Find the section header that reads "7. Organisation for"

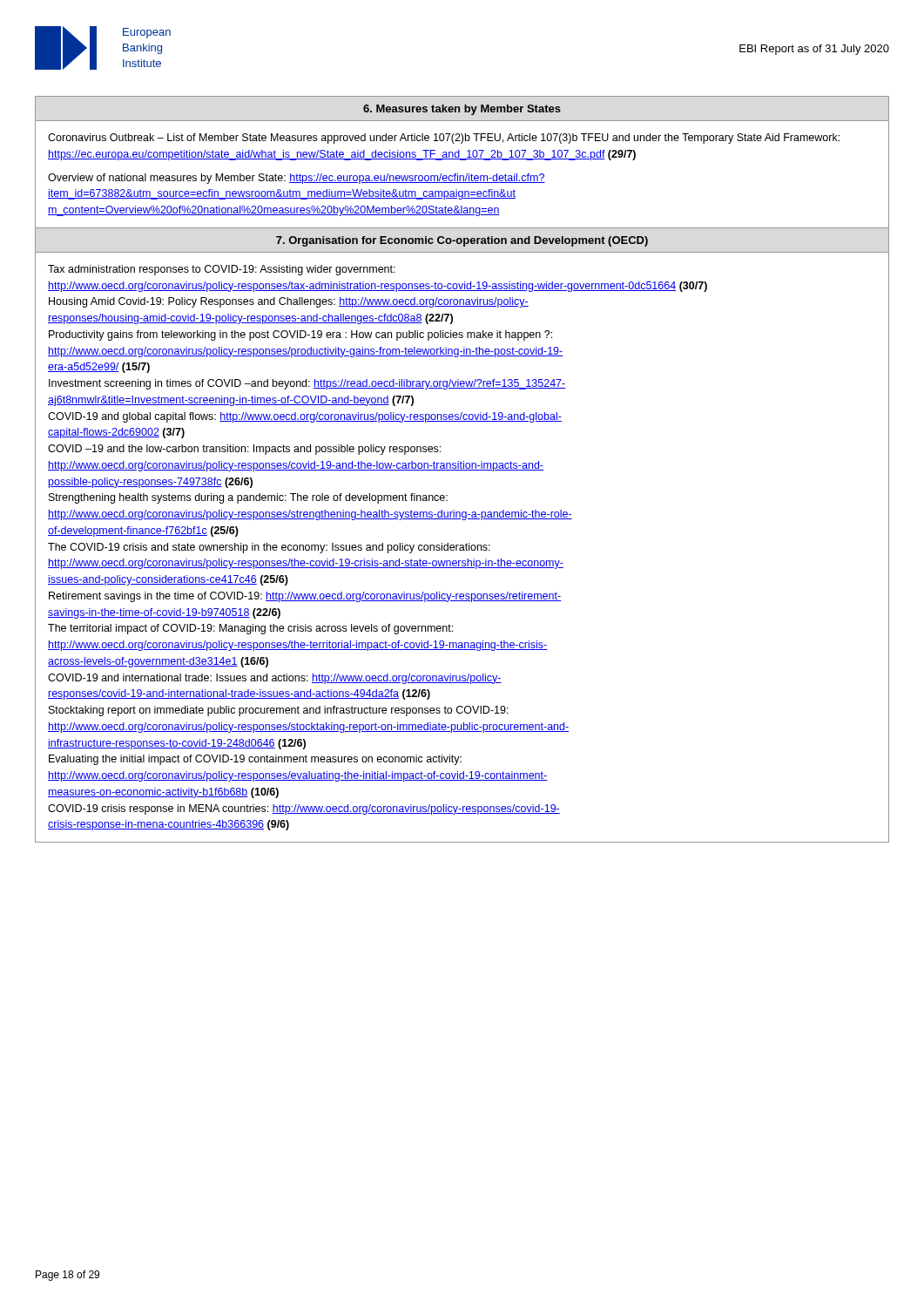(462, 240)
